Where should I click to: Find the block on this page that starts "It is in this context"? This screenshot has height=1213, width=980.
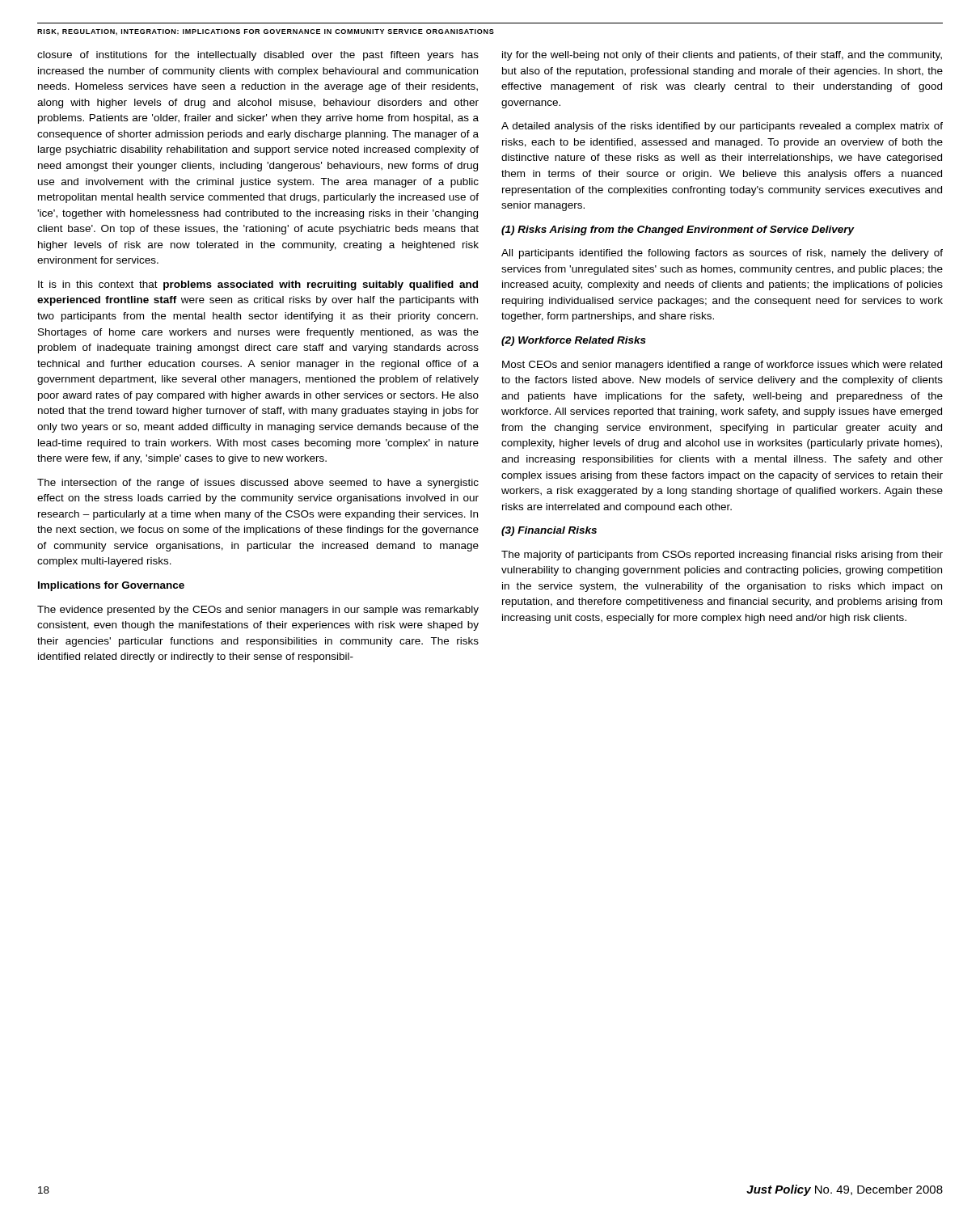(258, 371)
